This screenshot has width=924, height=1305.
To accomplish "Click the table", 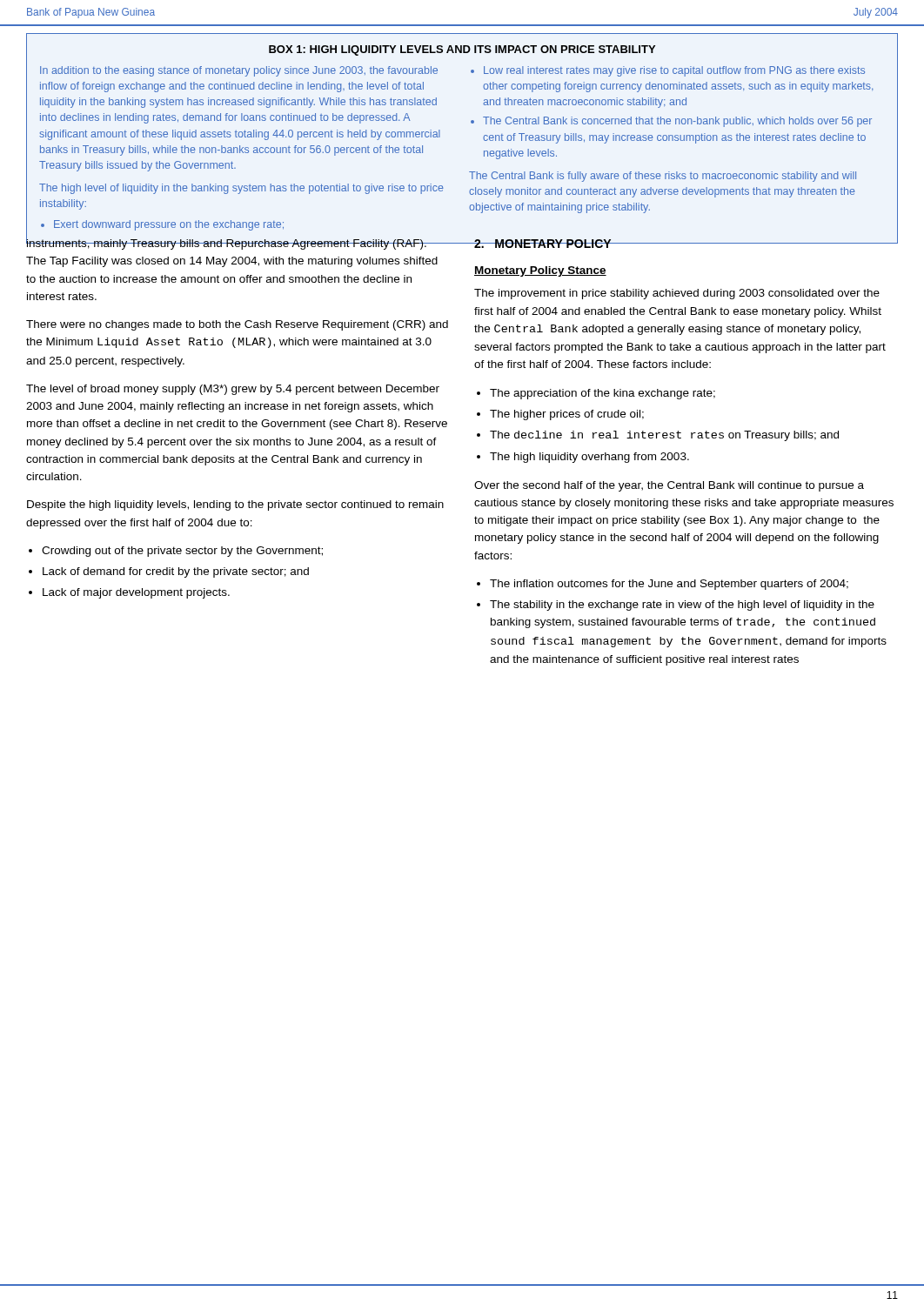I will (462, 138).
